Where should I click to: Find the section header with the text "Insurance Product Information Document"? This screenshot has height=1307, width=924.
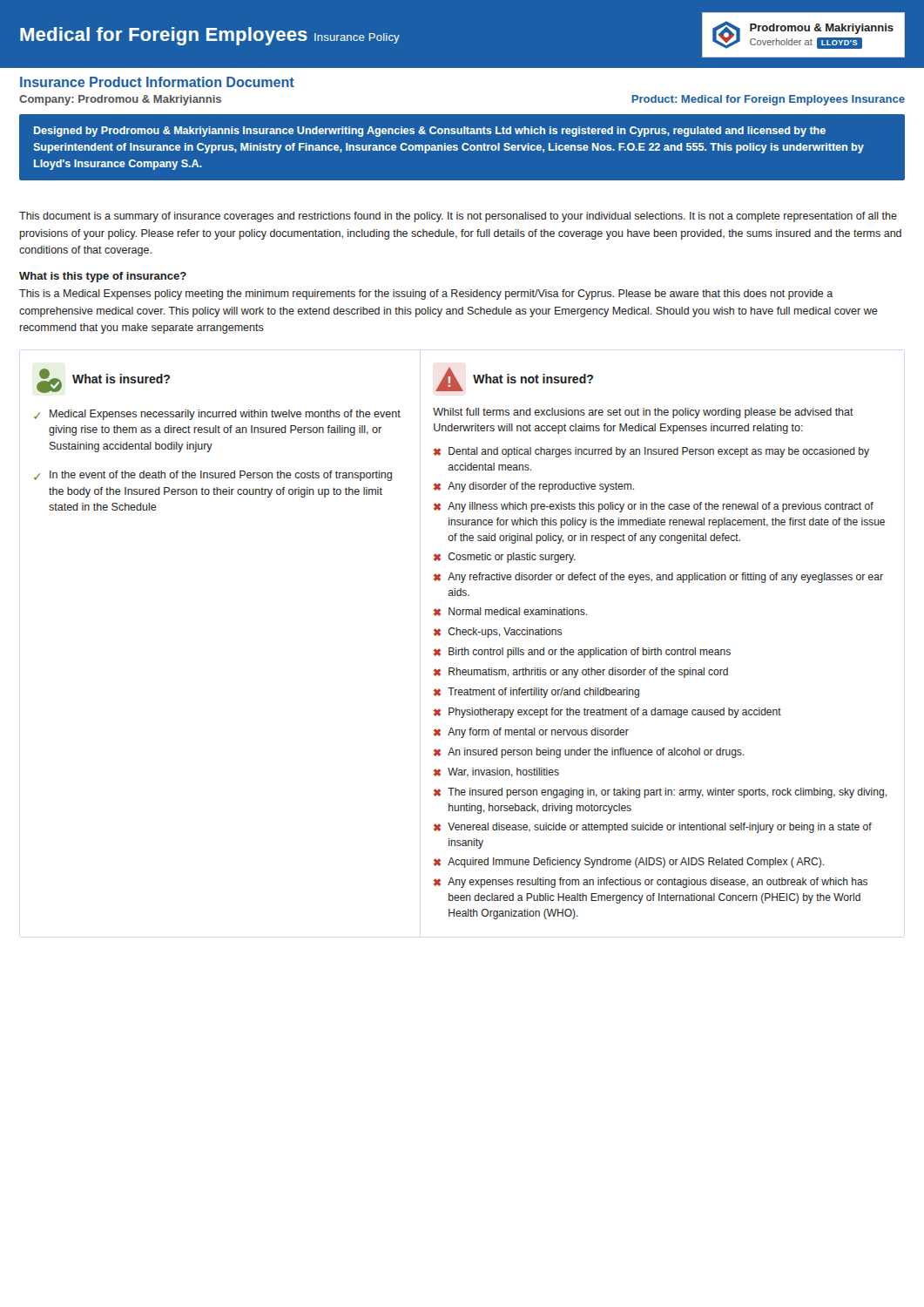click(x=157, y=82)
